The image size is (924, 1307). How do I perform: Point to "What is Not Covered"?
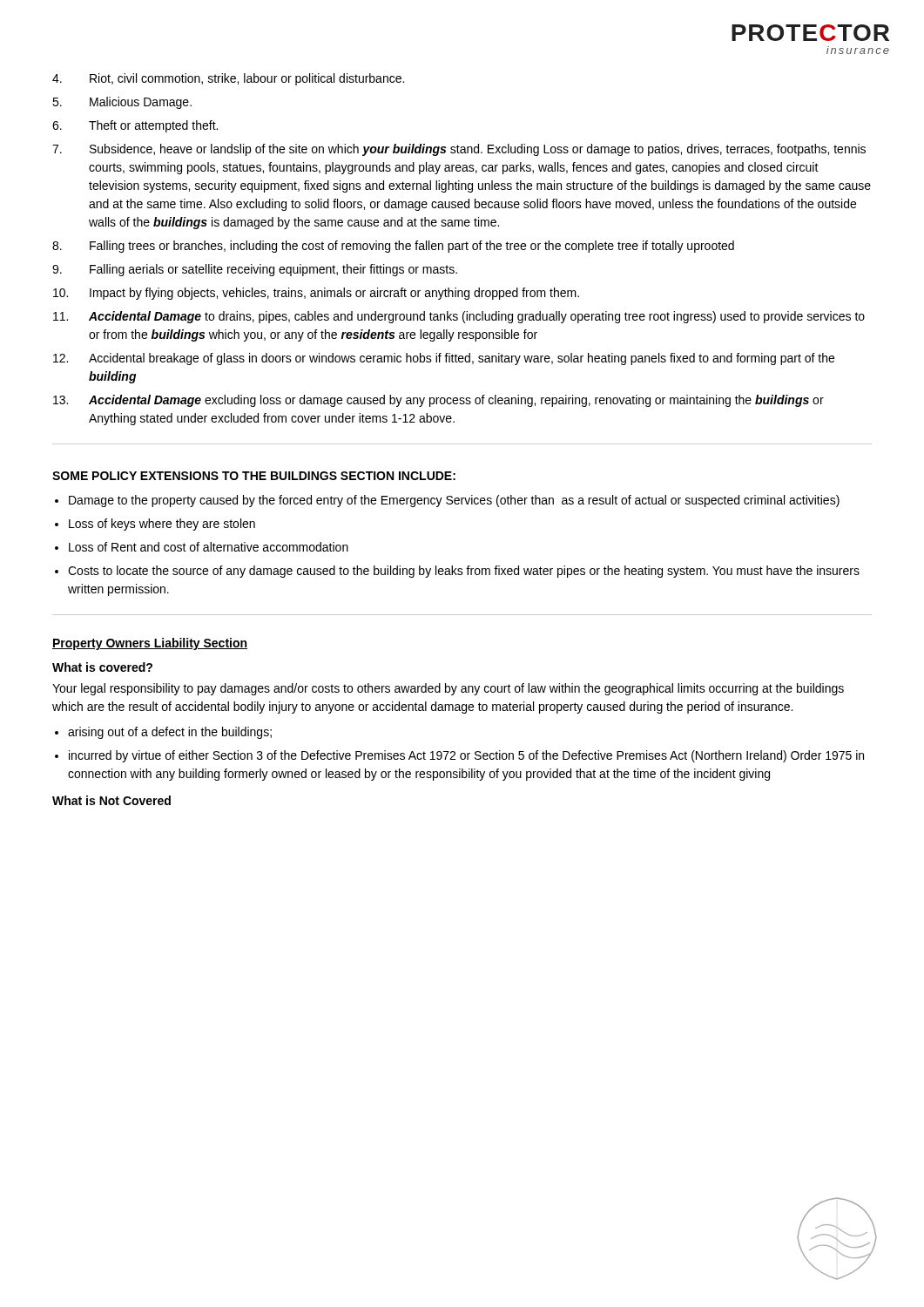(x=112, y=801)
